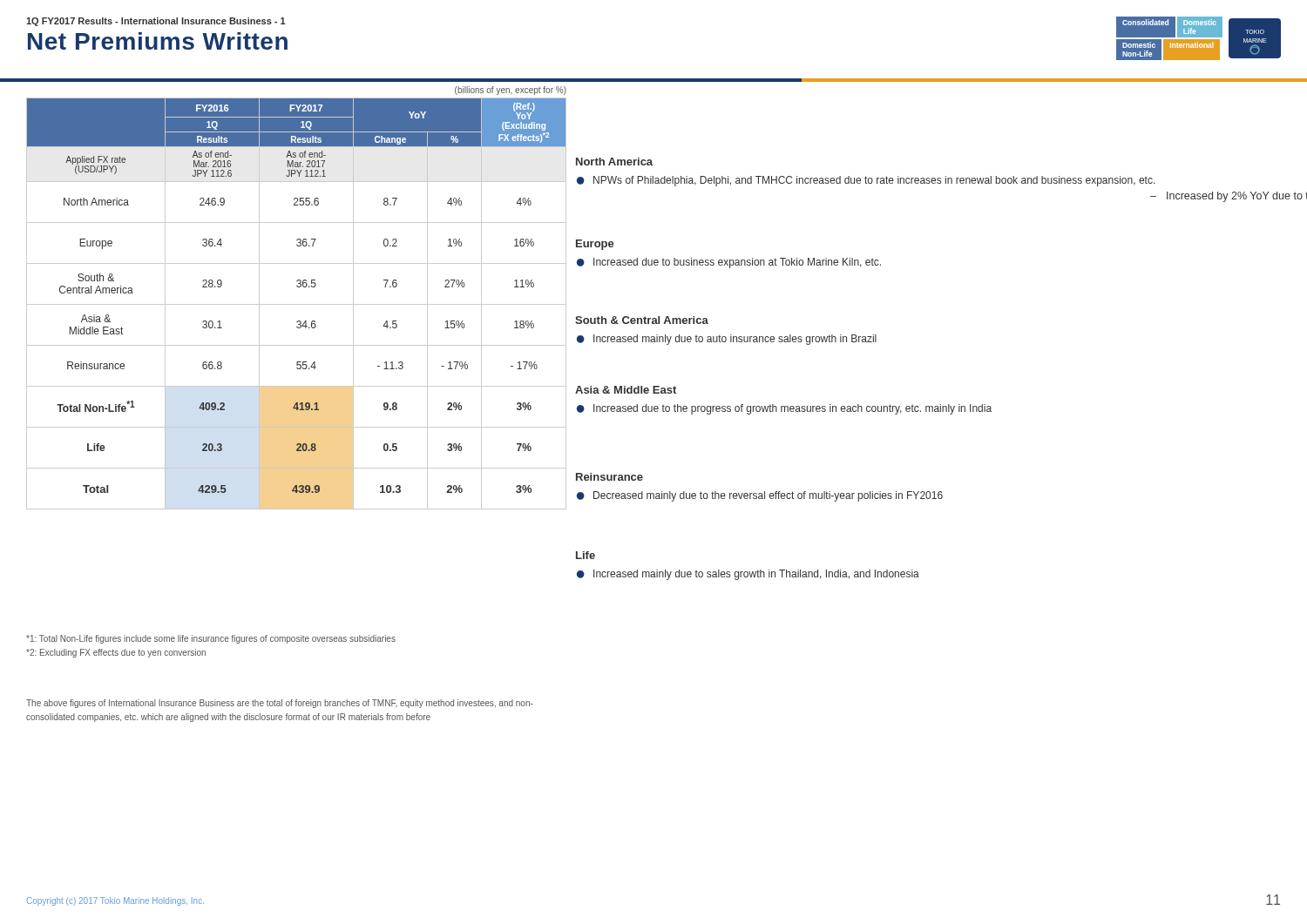Screen dimensions: 924x1307
Task: Select the region starting "● Decreased mainly due"
Action: (759, 496)
